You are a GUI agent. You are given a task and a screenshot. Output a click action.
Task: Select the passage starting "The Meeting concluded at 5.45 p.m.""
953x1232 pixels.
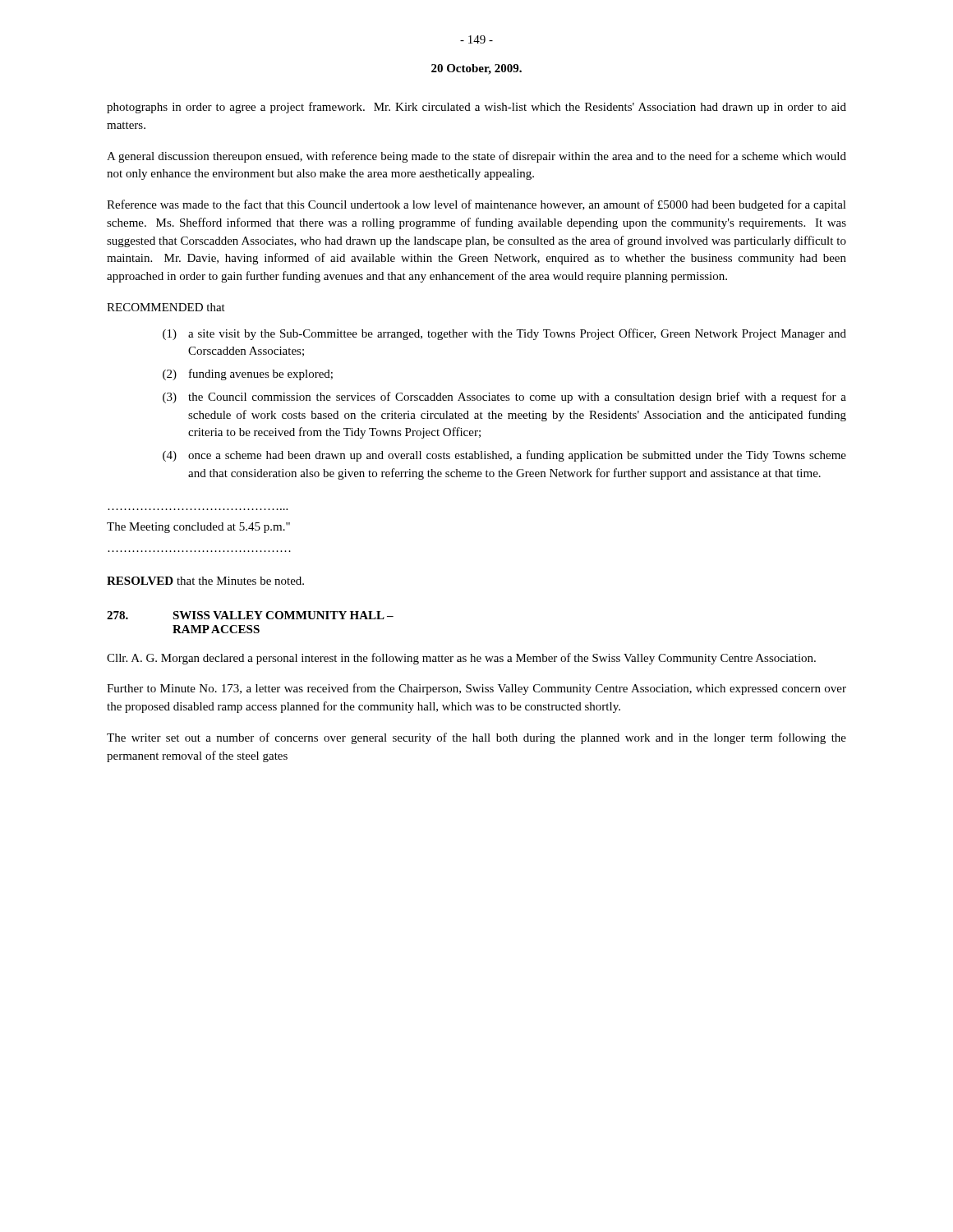click(199, 527)
